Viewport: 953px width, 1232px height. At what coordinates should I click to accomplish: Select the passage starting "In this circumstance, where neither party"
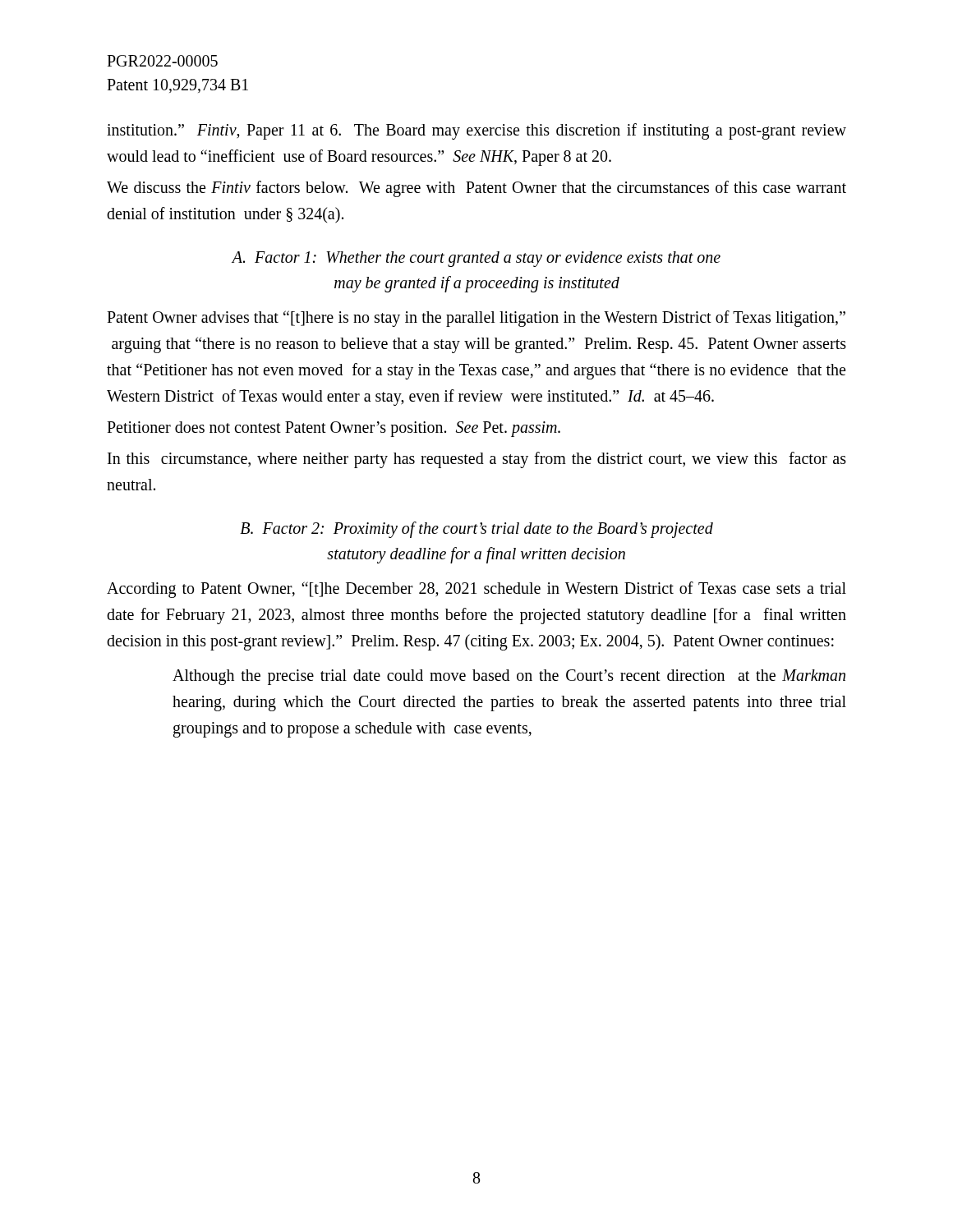point(476,471)
